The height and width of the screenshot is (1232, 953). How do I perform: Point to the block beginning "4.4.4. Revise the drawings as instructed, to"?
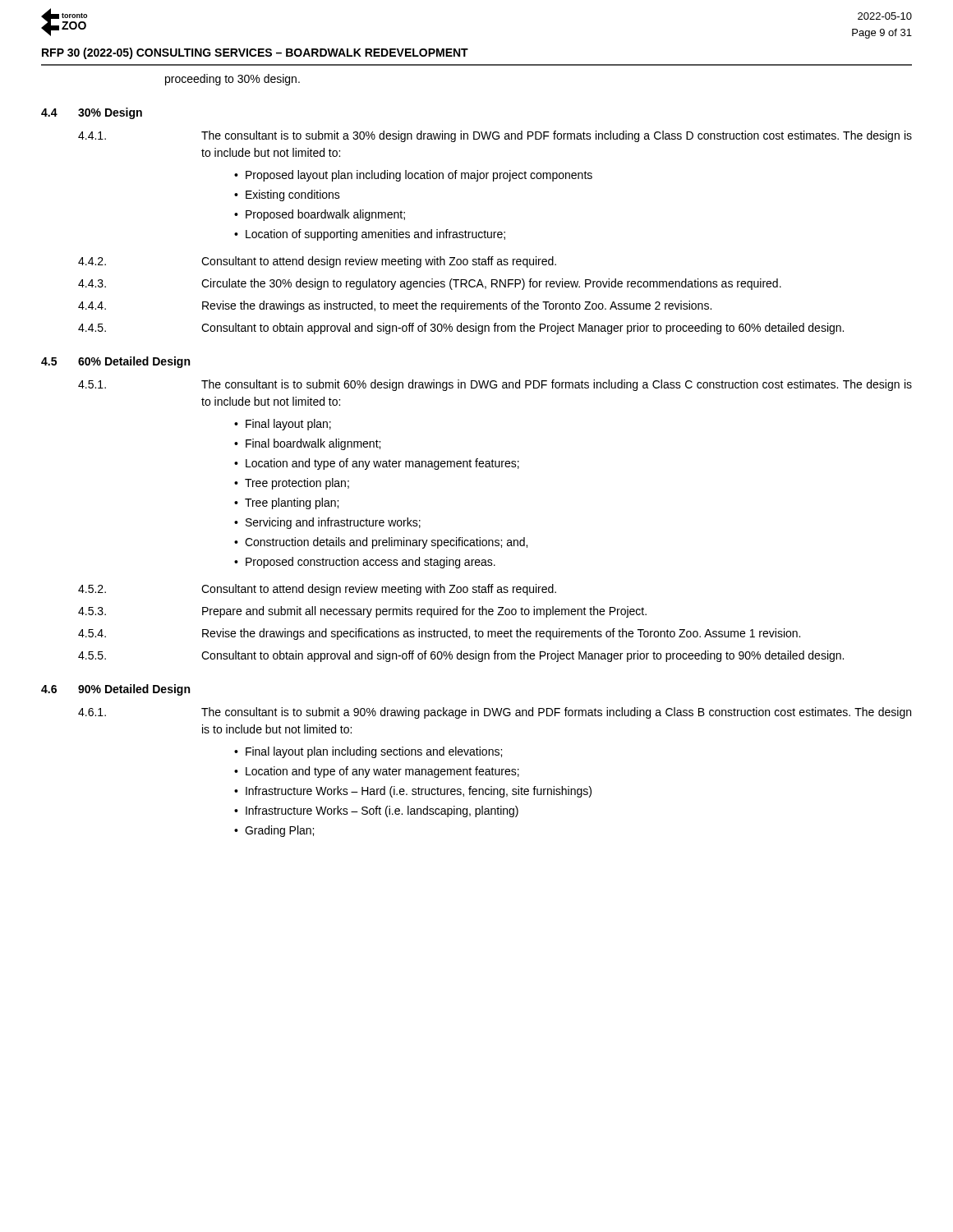(x=476, y=306)
